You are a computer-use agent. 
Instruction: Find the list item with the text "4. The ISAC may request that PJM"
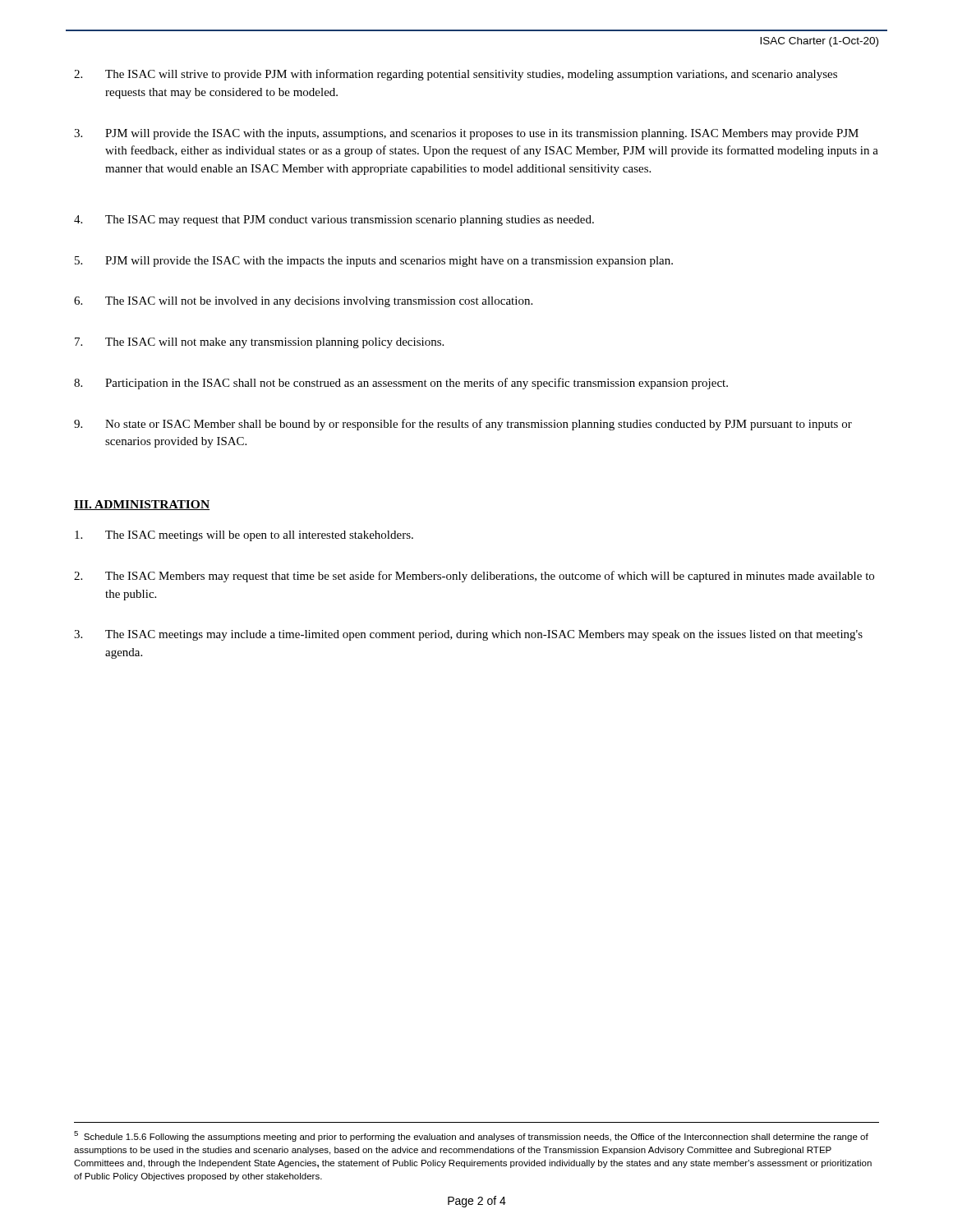tap(476, 220)
